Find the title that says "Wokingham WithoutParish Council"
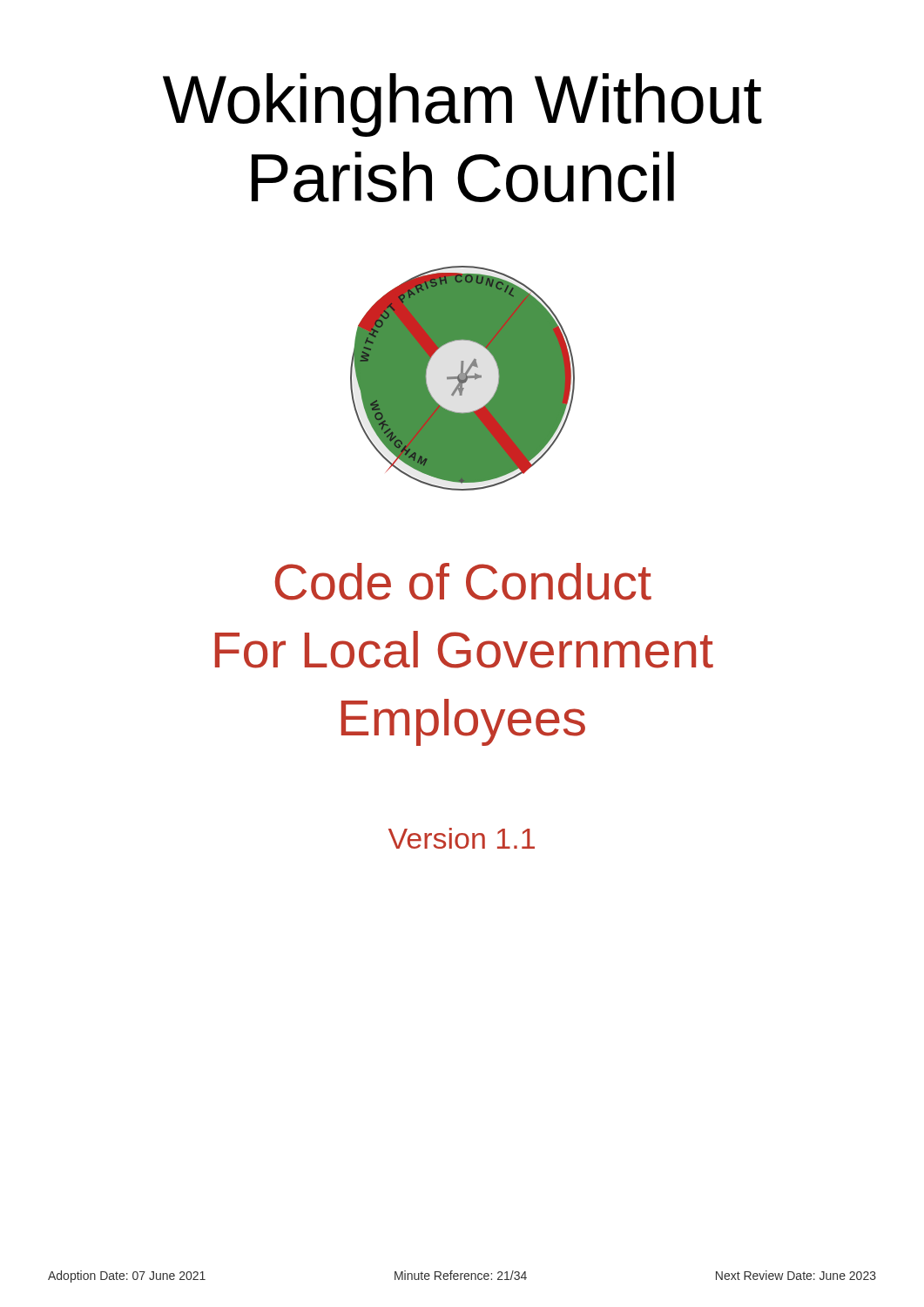The height and width of the screenshot is (1307, 924). tap(462, 138)
